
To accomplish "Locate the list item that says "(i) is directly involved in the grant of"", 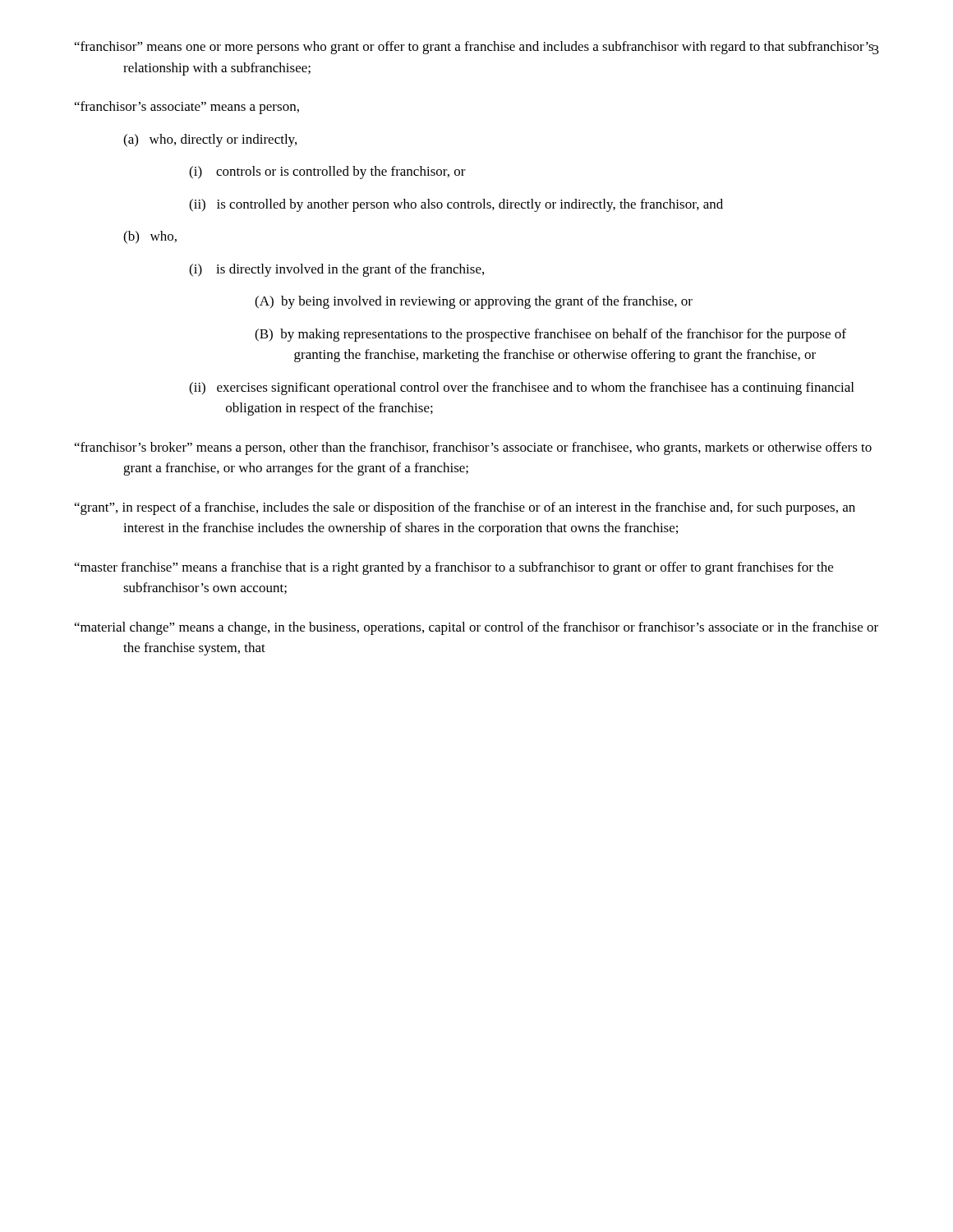I will click(x=337, y=269).
